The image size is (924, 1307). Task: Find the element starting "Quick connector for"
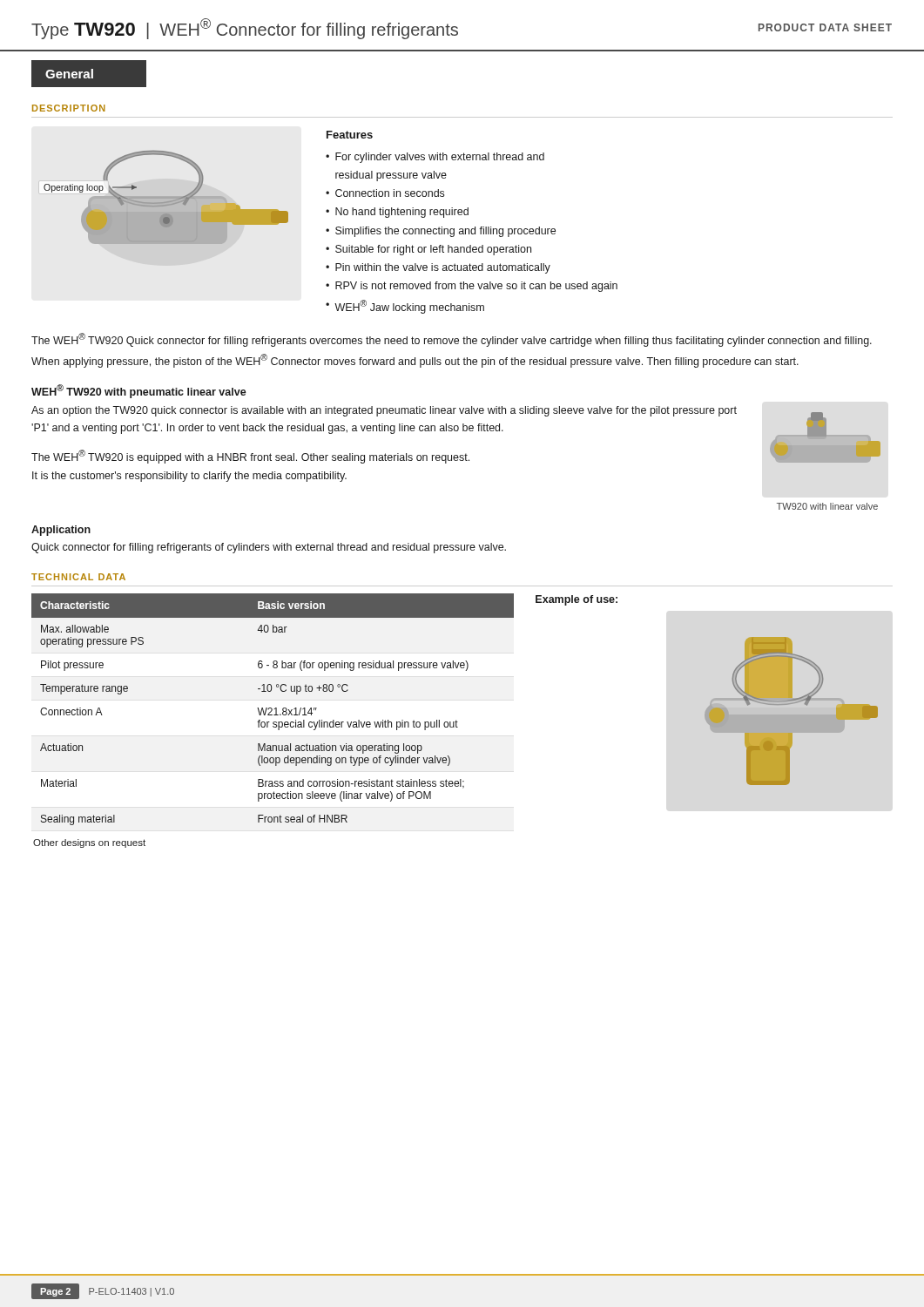tap(269, 547)
